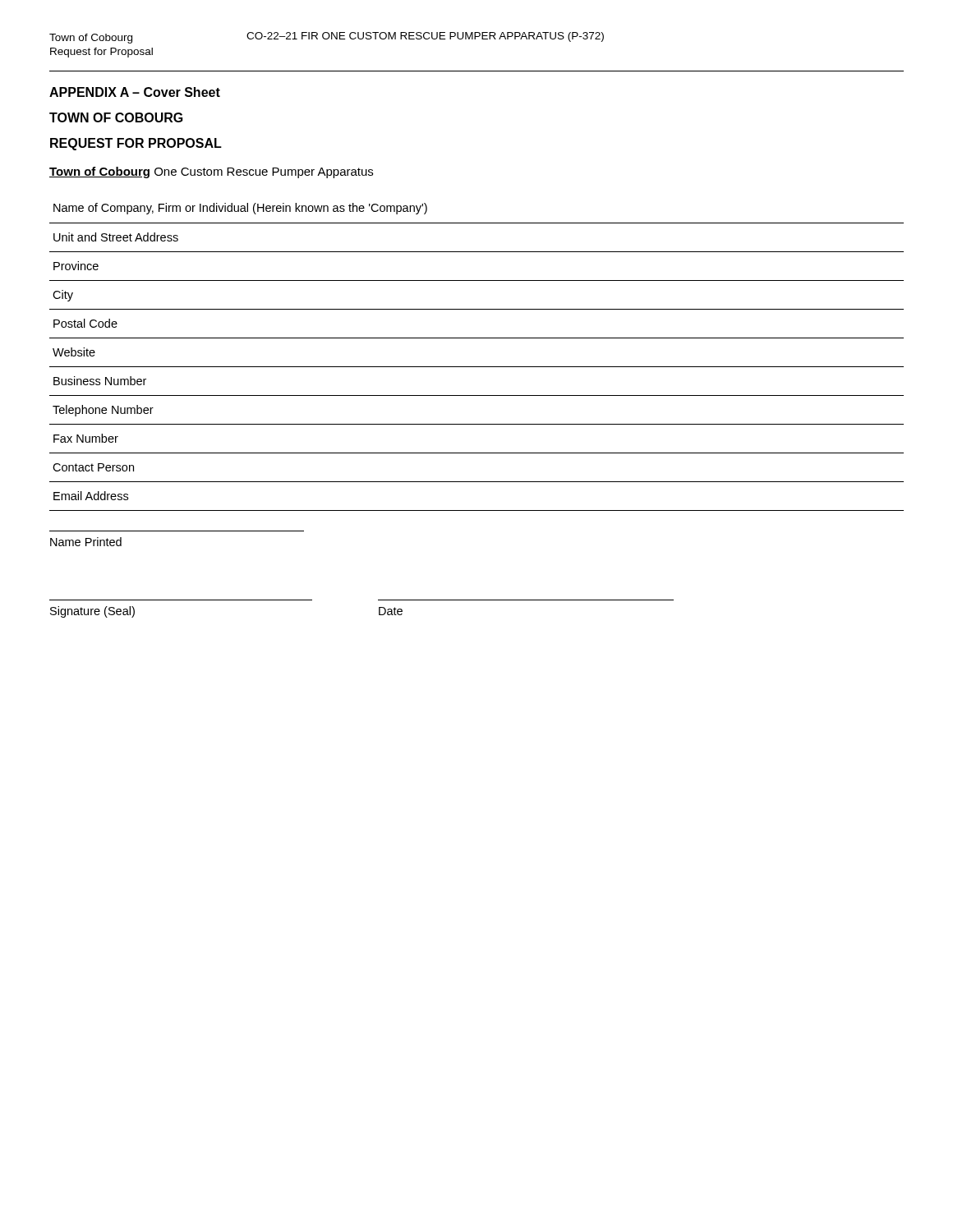Select the section header that reads "REQUEST FOR PROPOSAL"
The width and height of the screenshot is (953, 1232).
click(135, 143)
